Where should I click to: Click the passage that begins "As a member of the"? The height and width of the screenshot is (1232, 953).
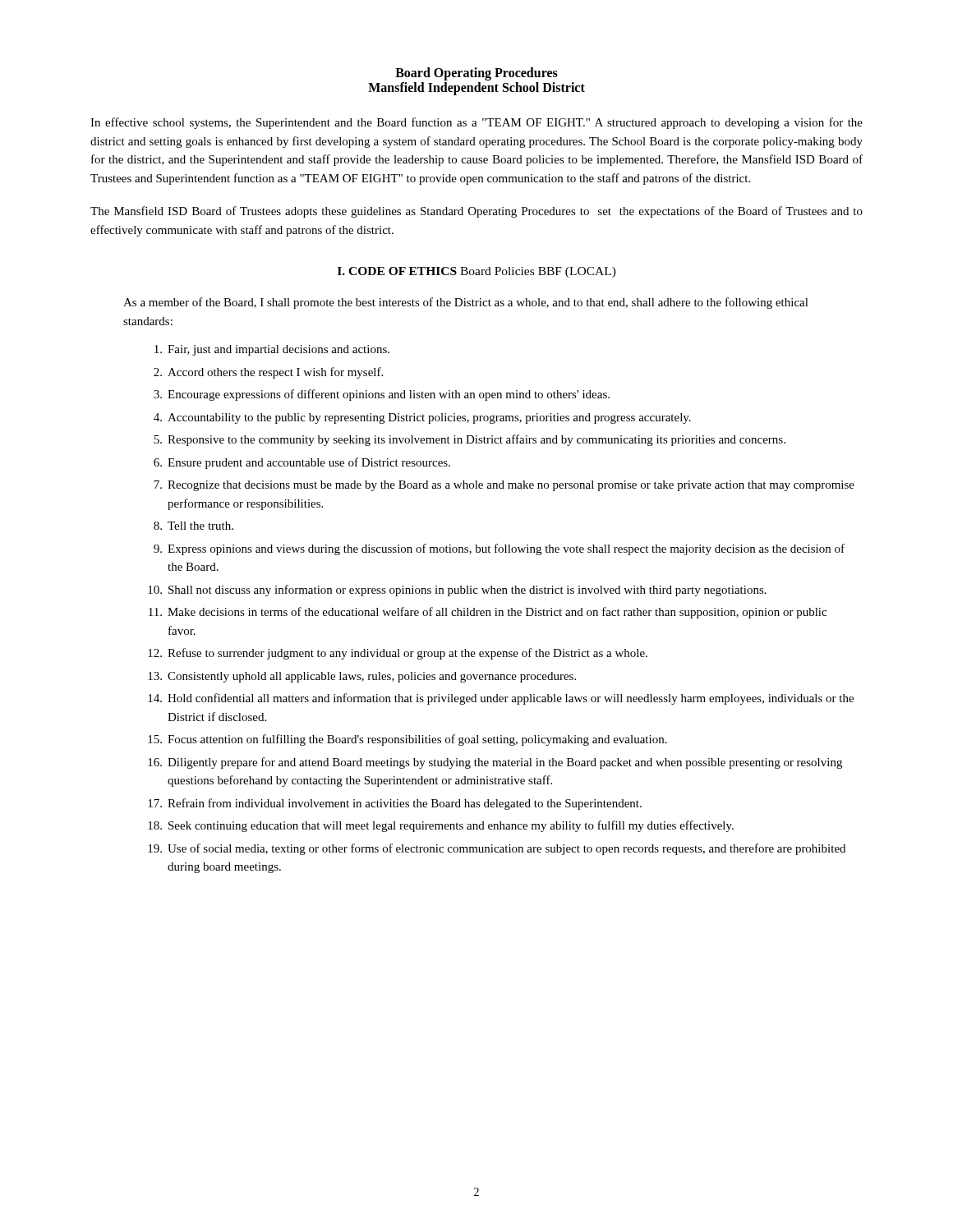click(x=466, y=312)
